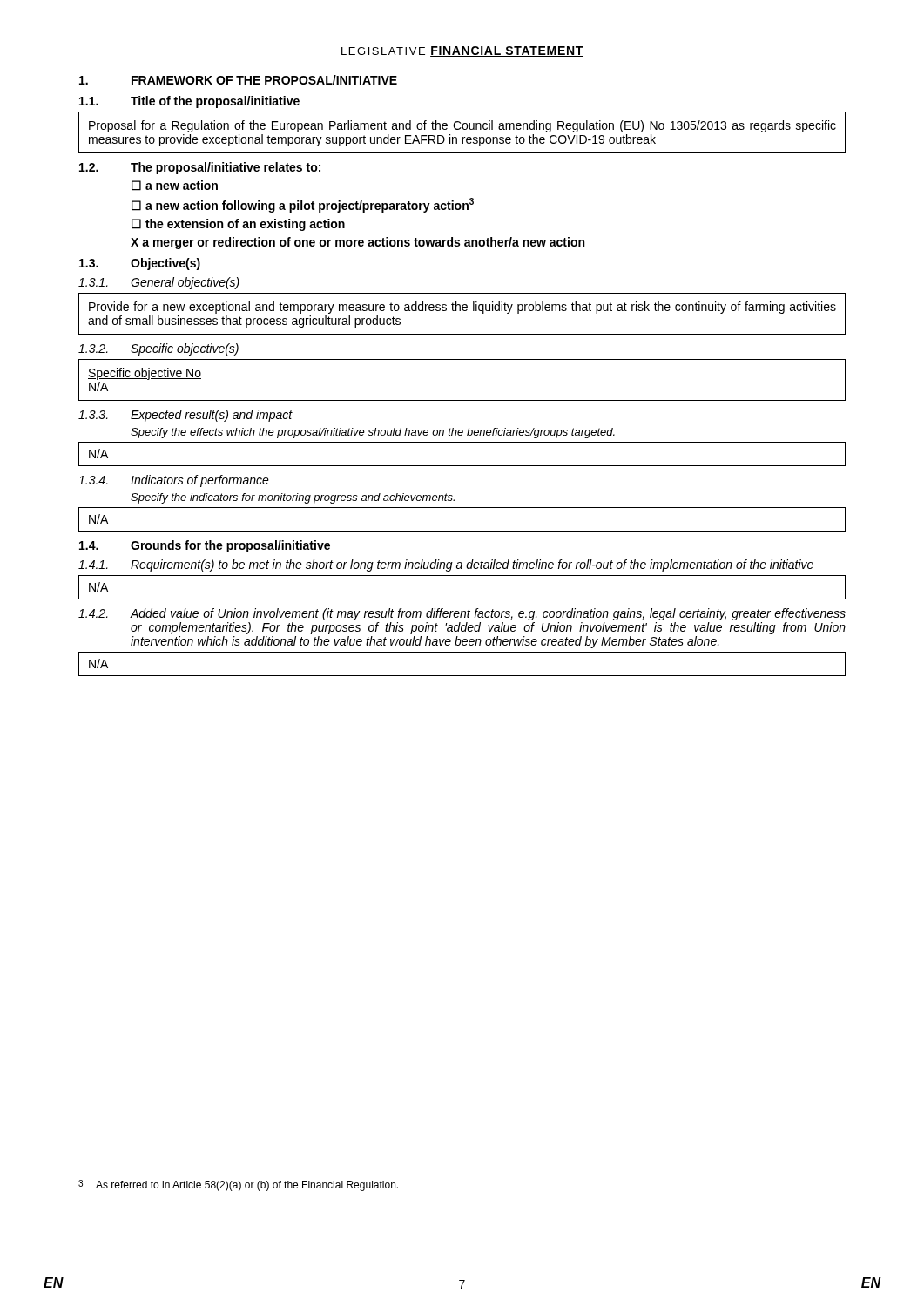Click on the block starting "1.3.2. Specific objective(s)"

159,348
